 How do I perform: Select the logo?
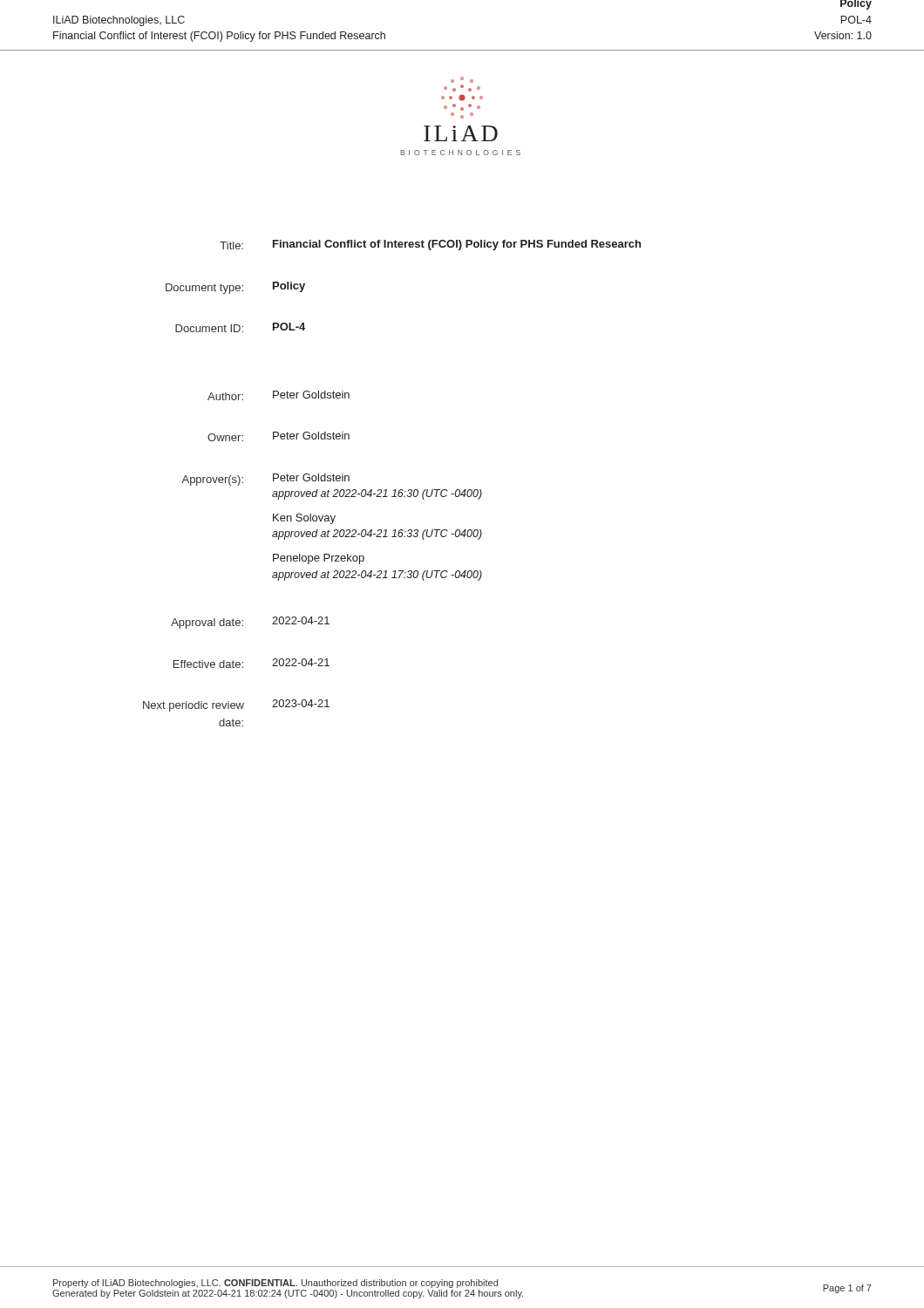[x=462, y=118]
